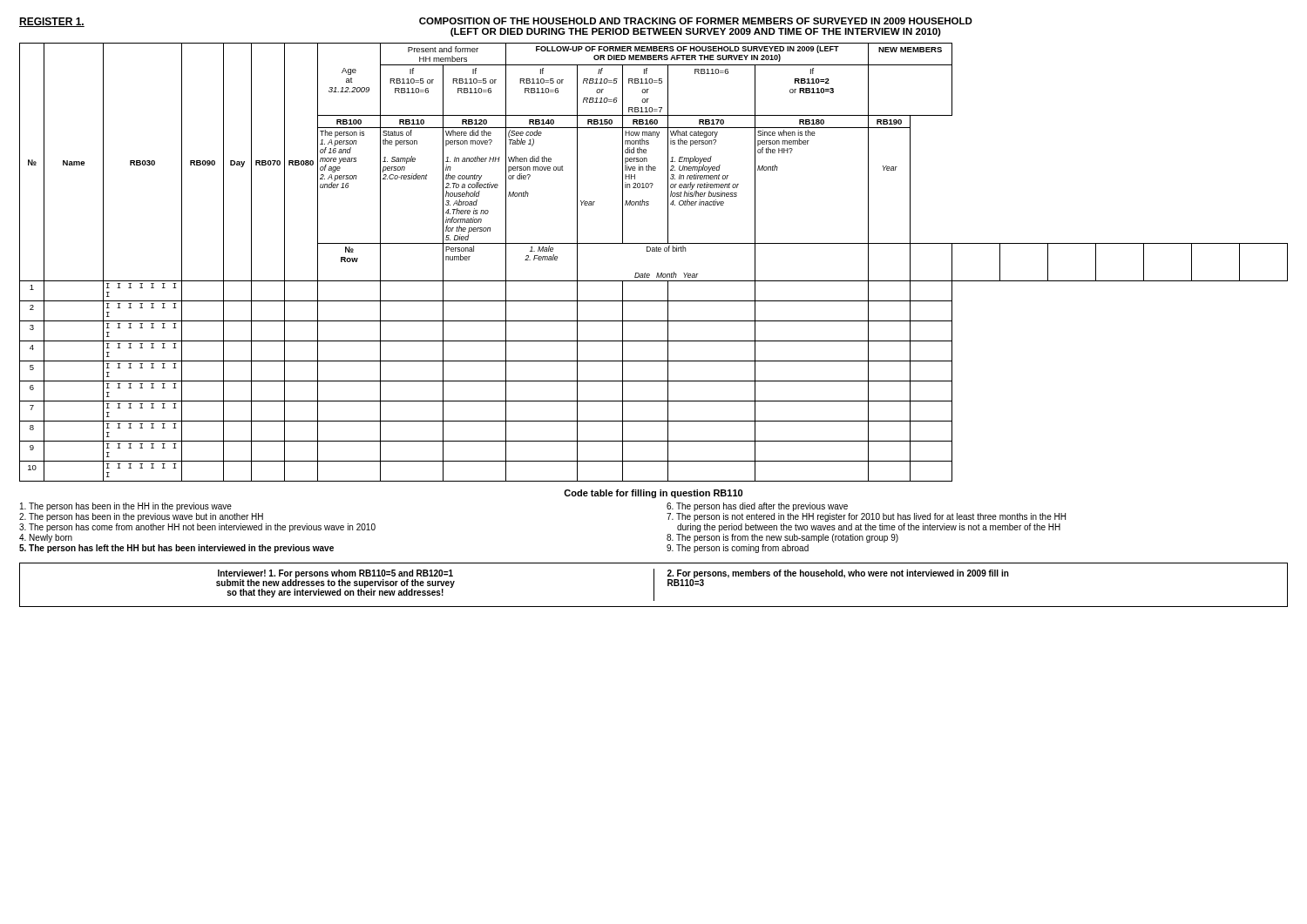This screenshot has height=924, width=1307.
Task: Locate the element starting "6. The person has"
Action: click(x=757, y=506)
